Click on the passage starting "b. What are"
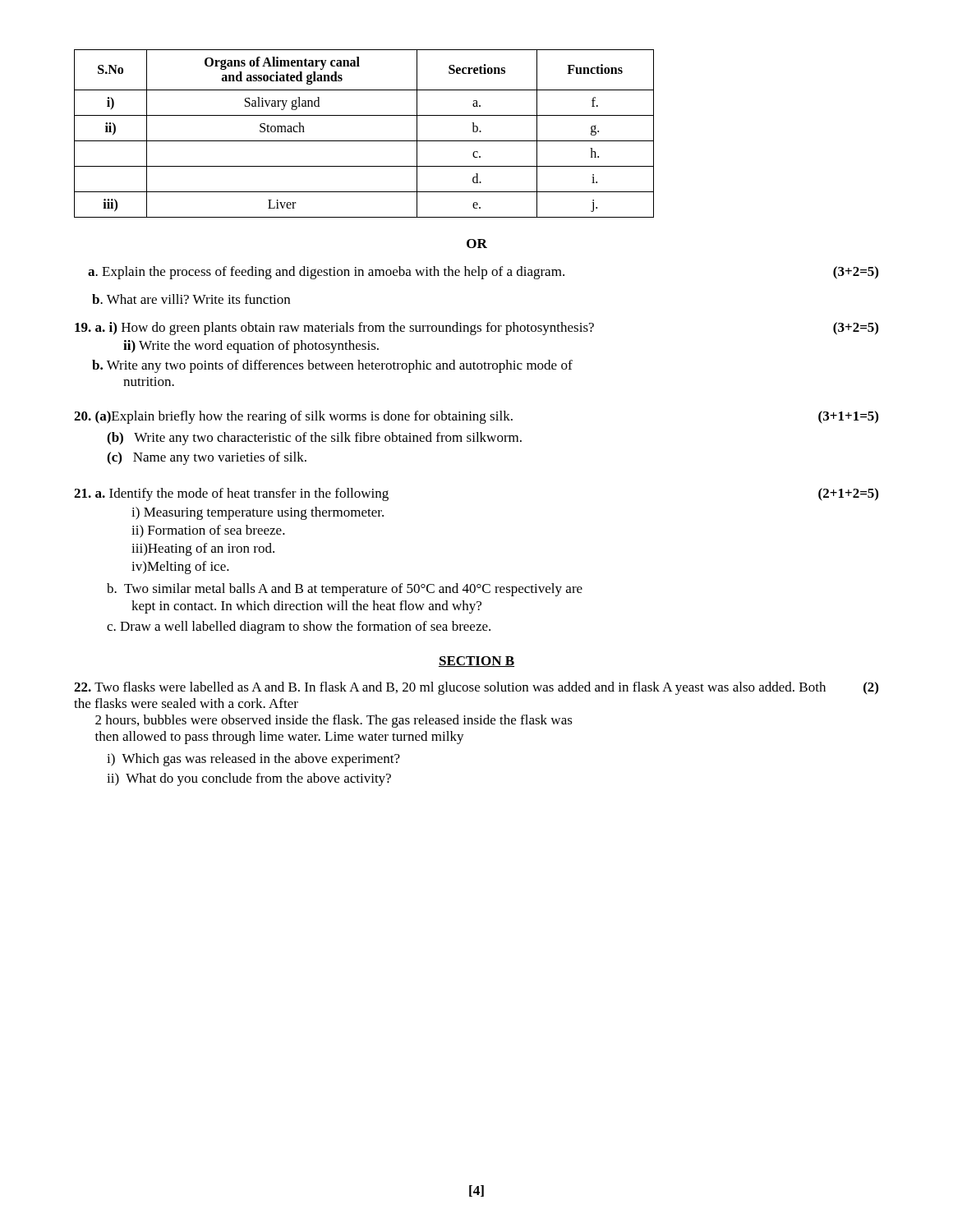 (191, 299)
